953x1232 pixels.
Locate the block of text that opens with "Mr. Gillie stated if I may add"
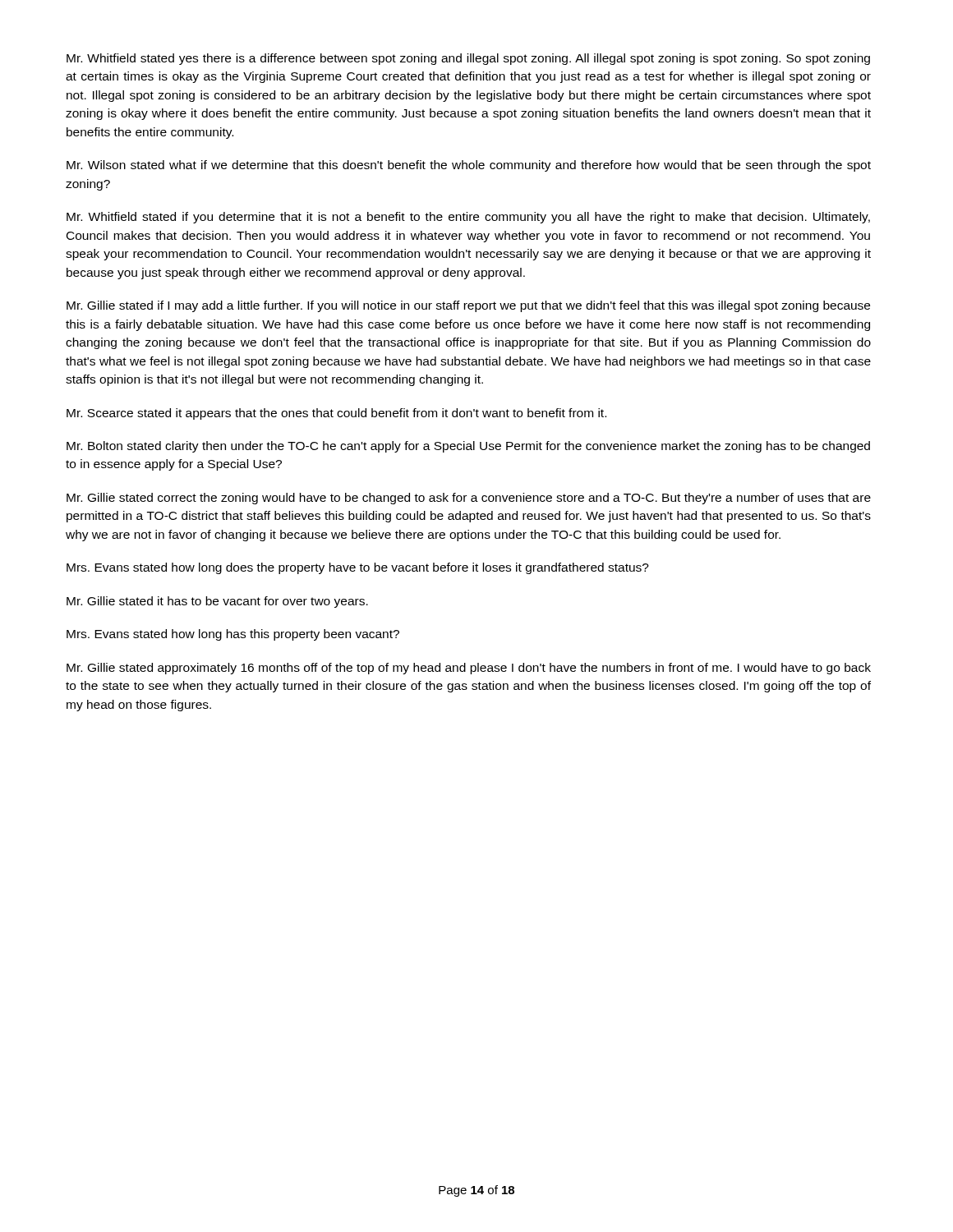(x=468, y=342)
